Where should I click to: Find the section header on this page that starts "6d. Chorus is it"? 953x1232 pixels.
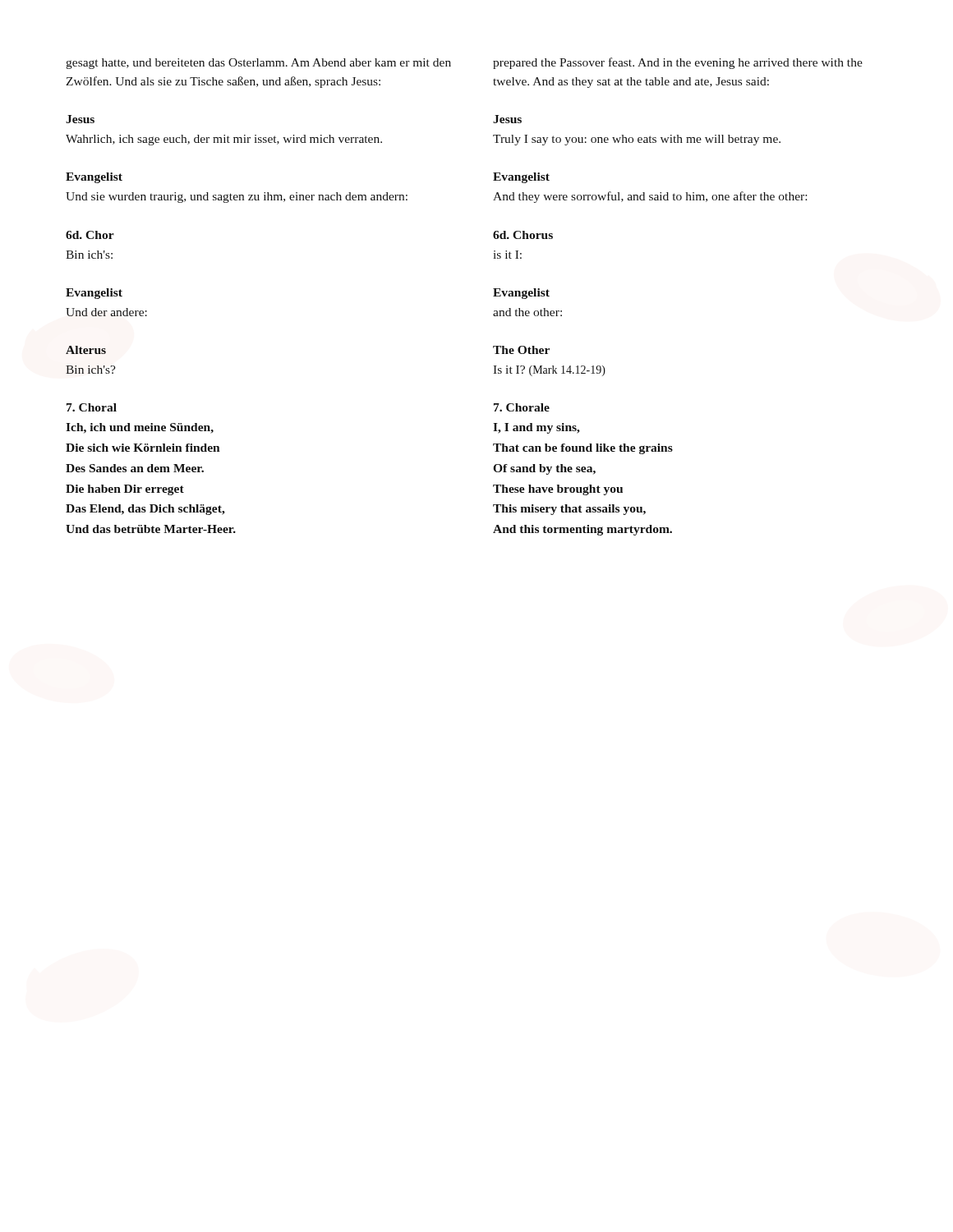523,235
